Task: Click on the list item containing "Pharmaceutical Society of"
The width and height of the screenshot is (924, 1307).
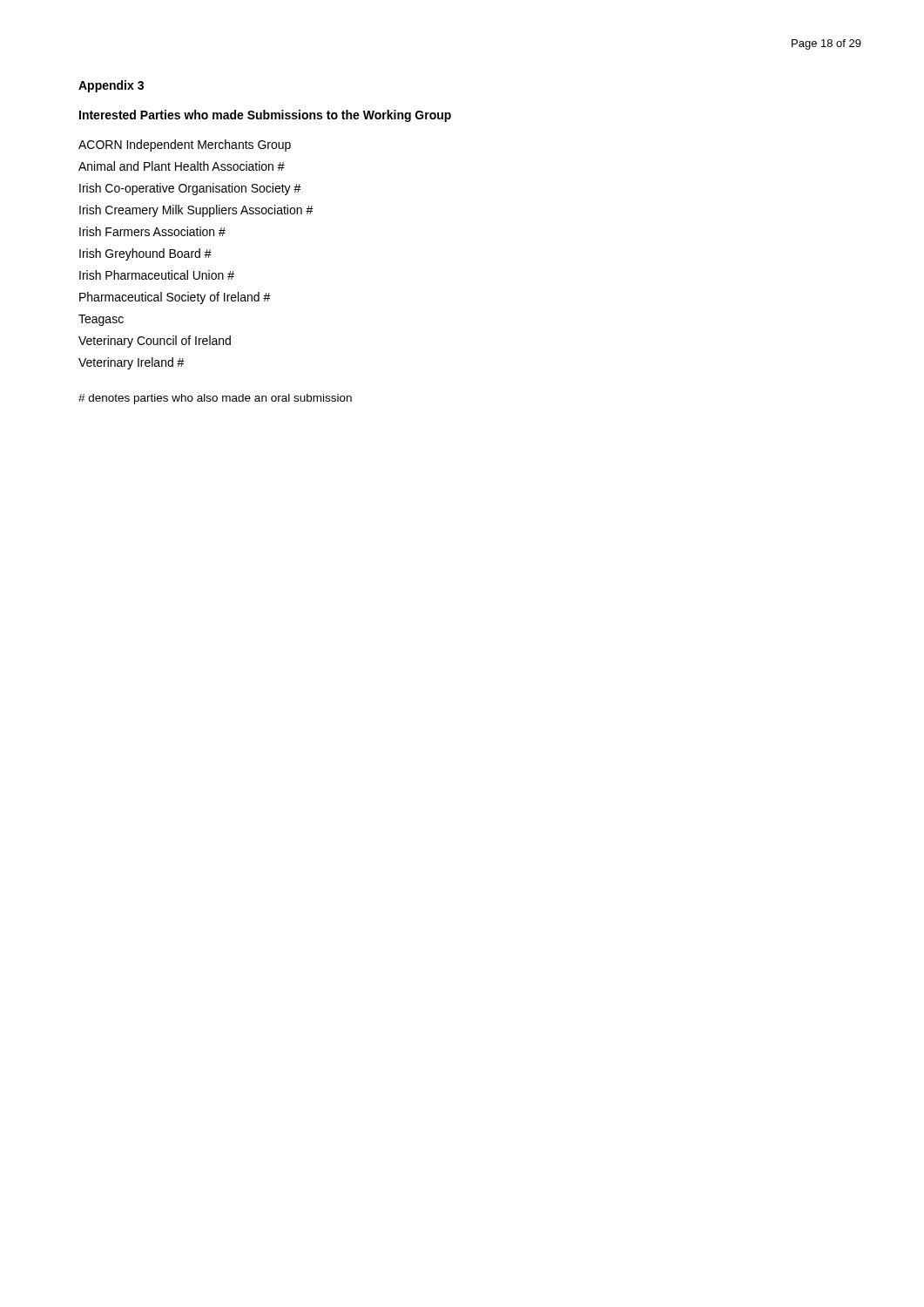Action: click(x=174, y=297)
